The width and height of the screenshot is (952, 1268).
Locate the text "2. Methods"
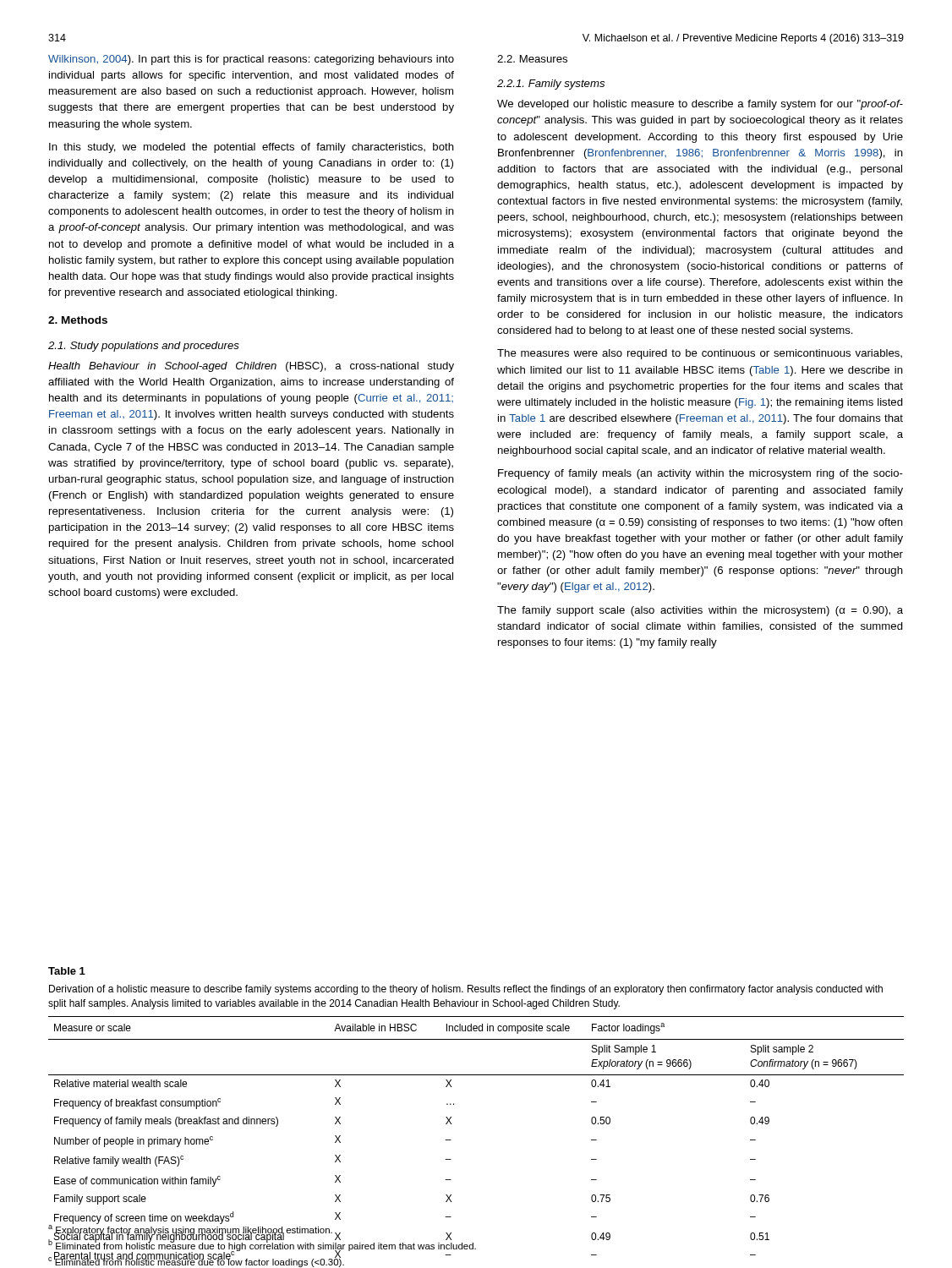pyautogui.click(x=78, y=320)
